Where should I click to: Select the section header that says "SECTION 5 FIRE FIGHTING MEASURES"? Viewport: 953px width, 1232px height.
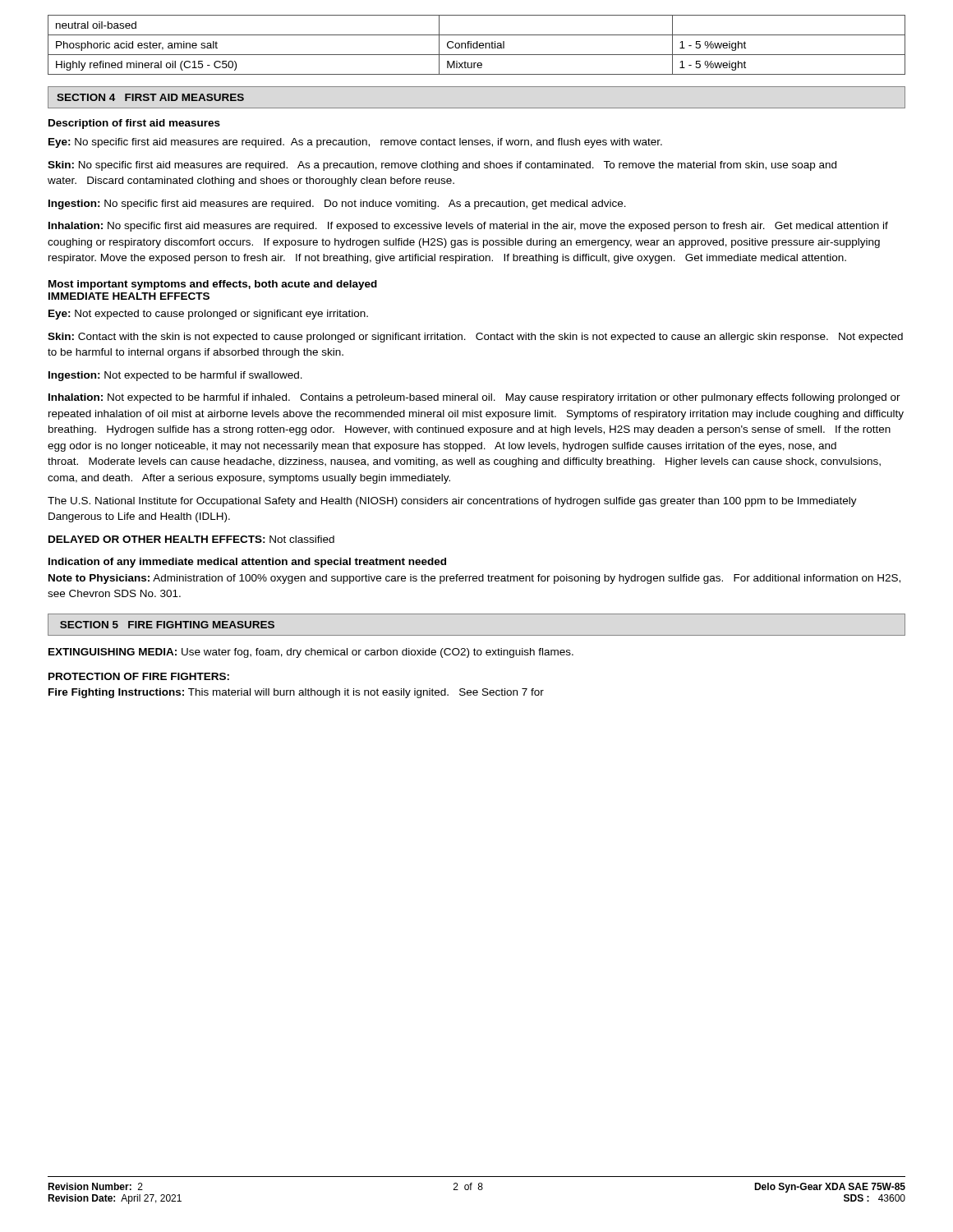click(x=166, y=625)
